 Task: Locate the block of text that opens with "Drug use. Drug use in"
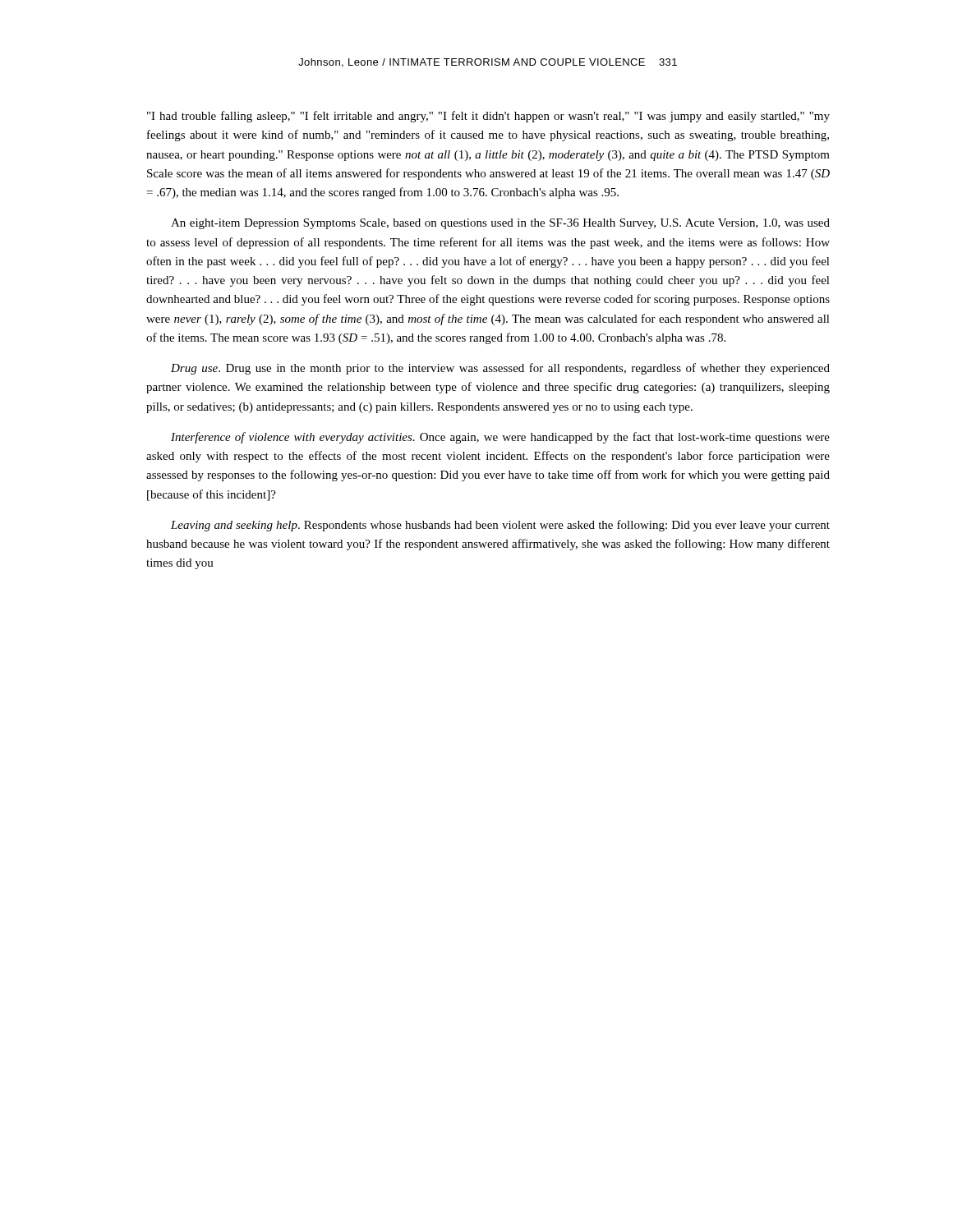click(488, 388)
